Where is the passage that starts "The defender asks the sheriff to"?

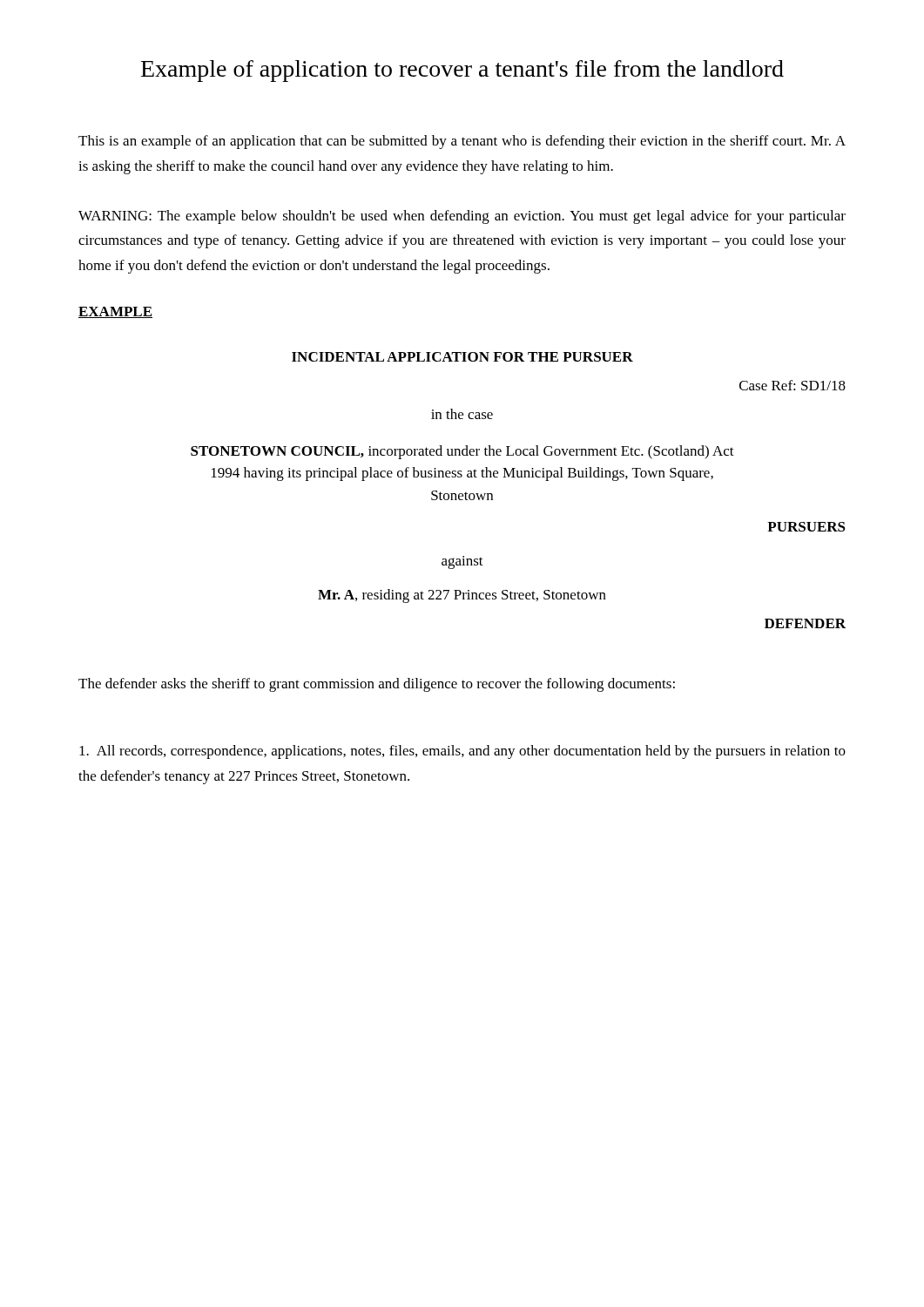tap(377, 684)
